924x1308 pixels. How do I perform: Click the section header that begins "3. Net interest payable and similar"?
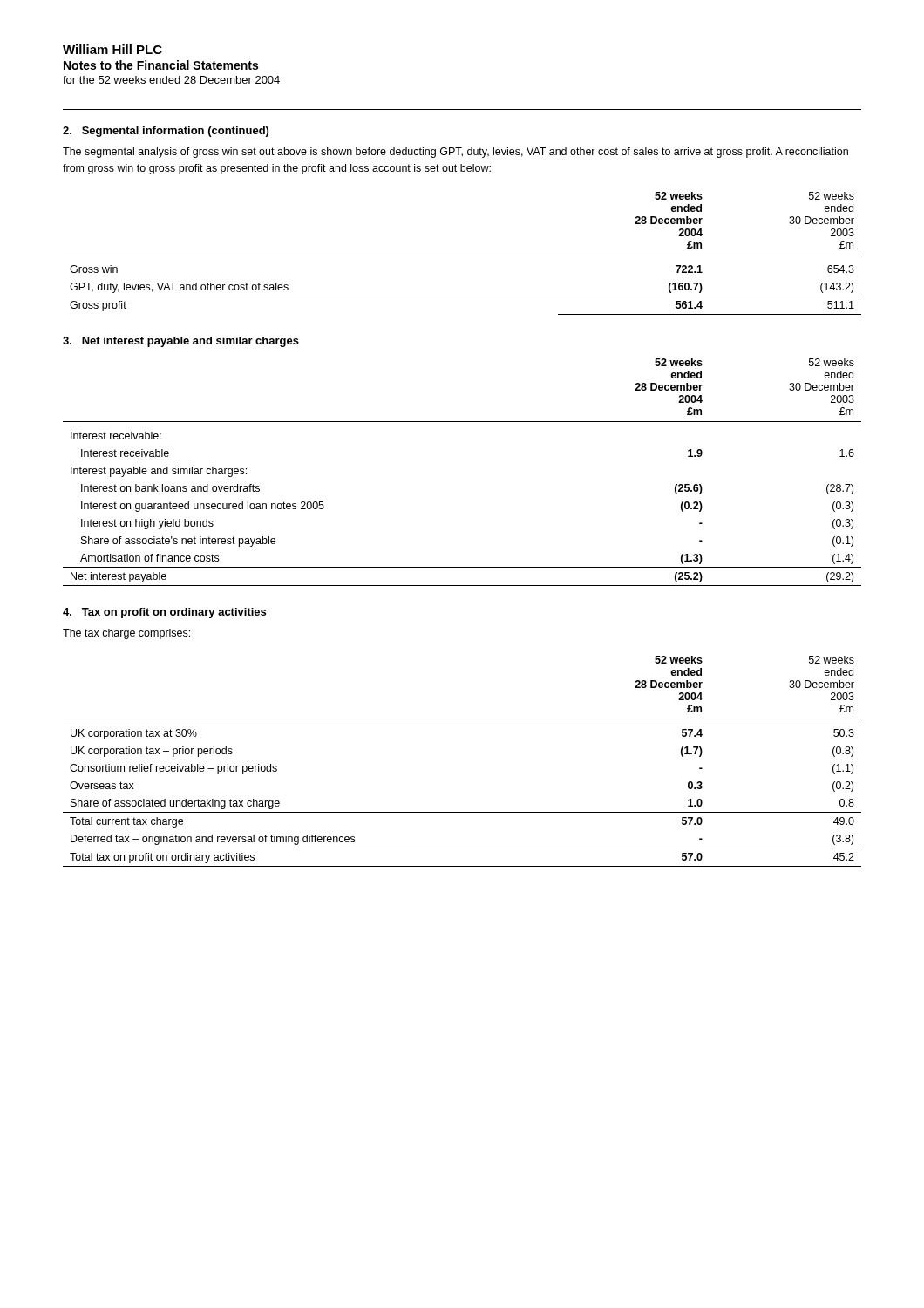[x=181, y=340]
